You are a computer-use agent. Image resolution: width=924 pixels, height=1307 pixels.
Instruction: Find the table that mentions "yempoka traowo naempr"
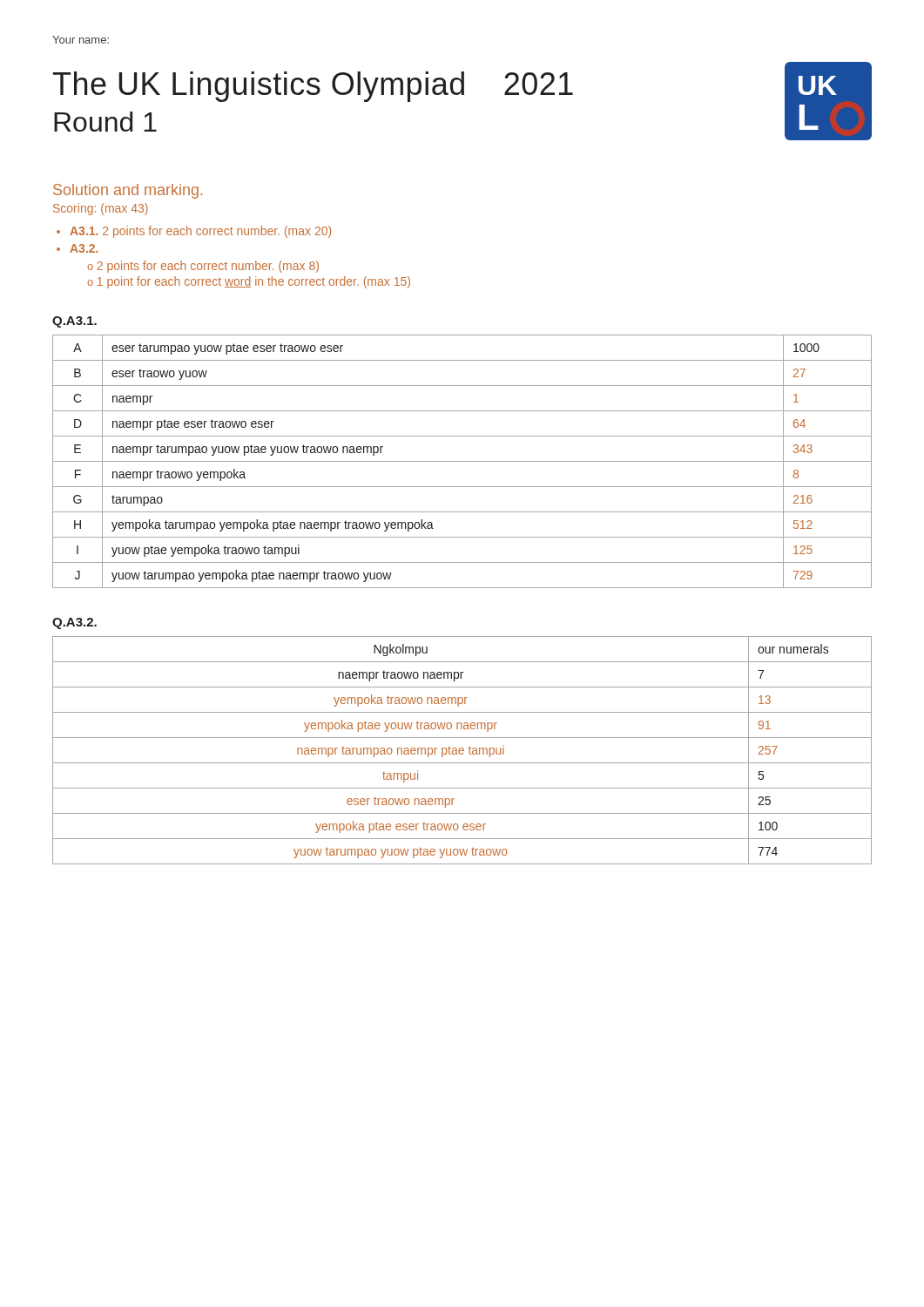[462, 750]
